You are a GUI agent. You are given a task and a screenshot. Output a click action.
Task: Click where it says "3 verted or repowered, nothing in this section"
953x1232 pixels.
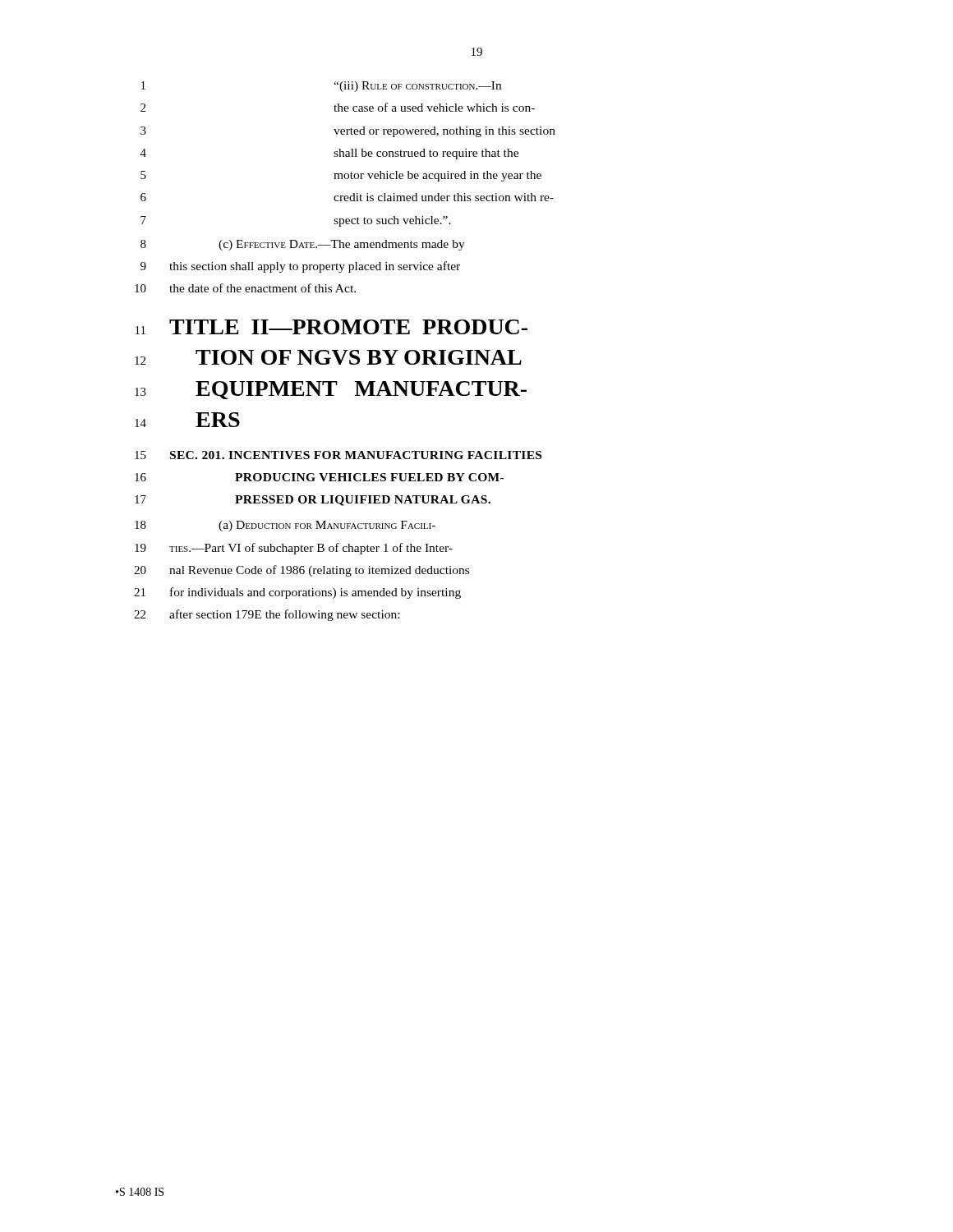(x=485, y=130)
